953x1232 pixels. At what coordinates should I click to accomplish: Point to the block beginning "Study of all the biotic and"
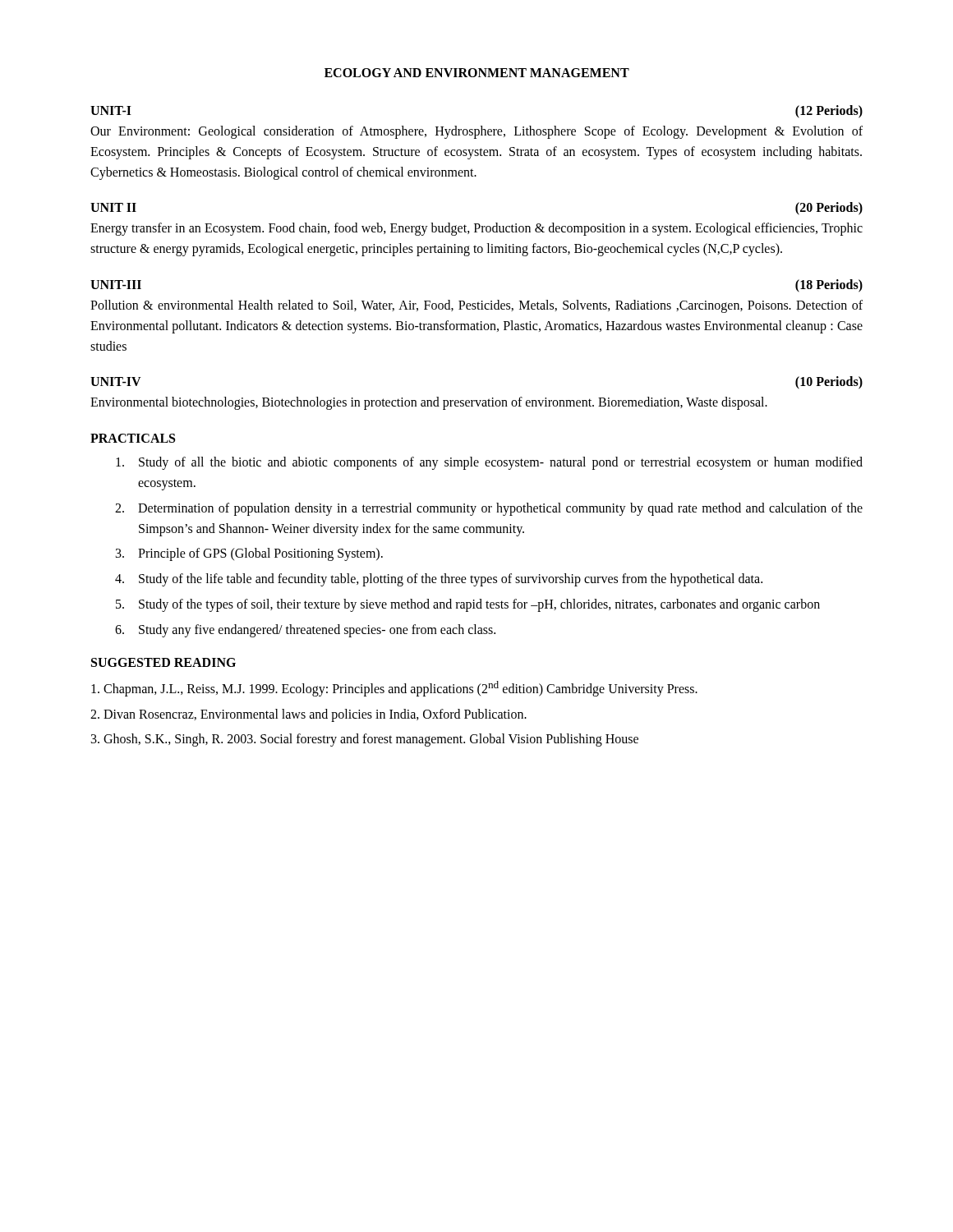(x=489, y=473)
